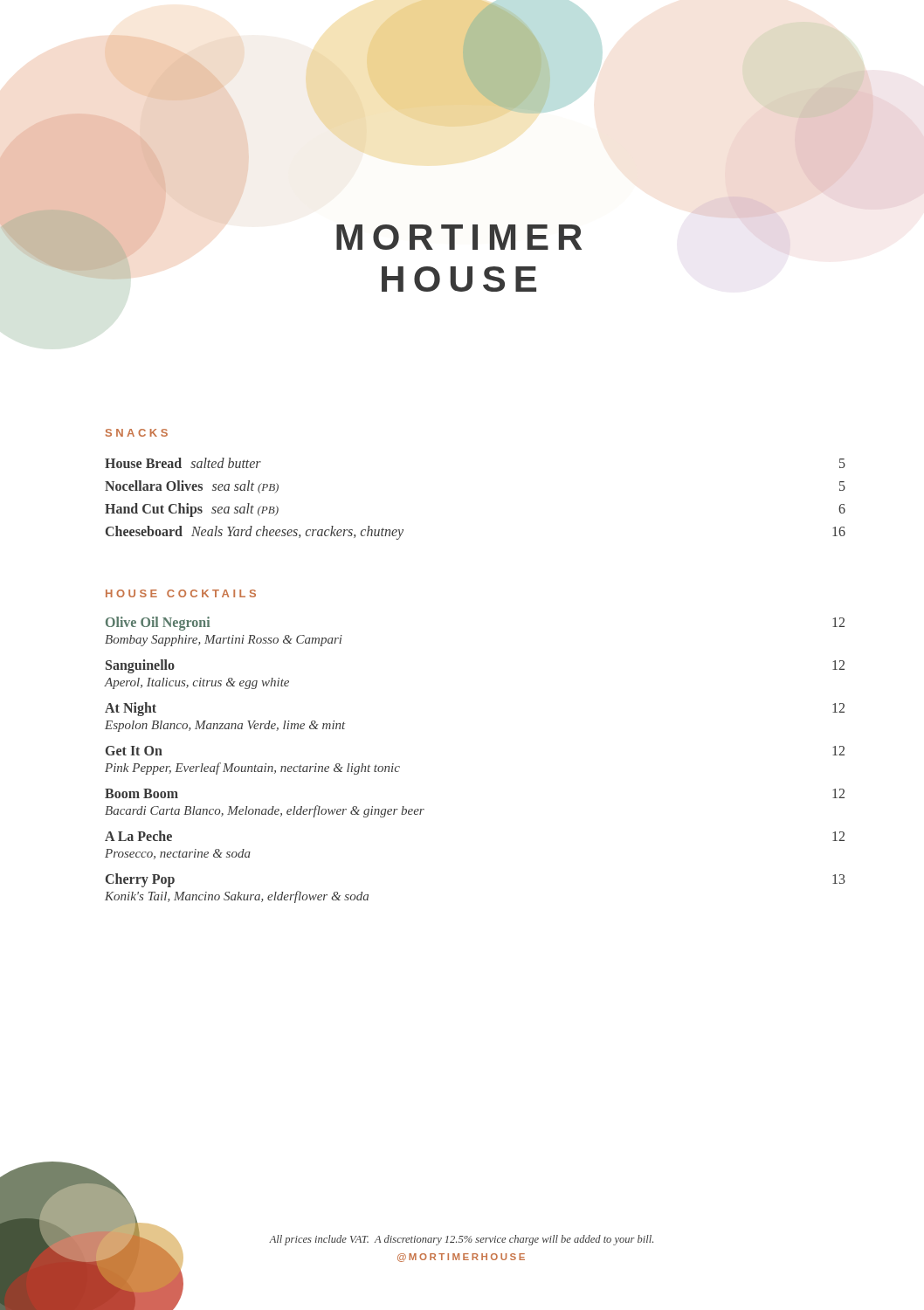Point to the block beginning "Cheeseboard Neals Yard cheeses, crackers, chutney"
Screen dimensions: 1310x924
tap(262, 533)
